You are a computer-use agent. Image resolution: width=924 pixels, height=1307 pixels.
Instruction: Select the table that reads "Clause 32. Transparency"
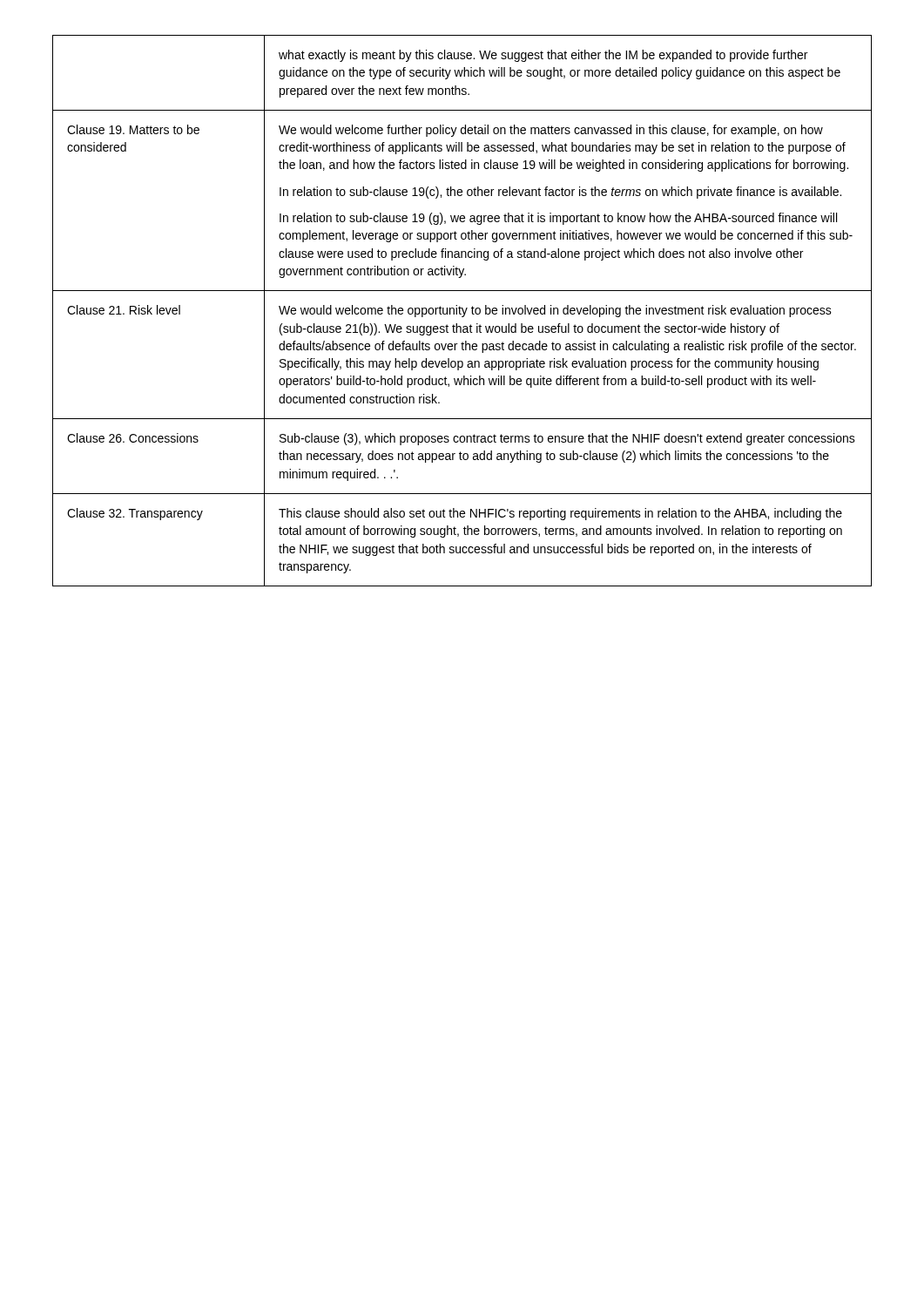point(462,311)
